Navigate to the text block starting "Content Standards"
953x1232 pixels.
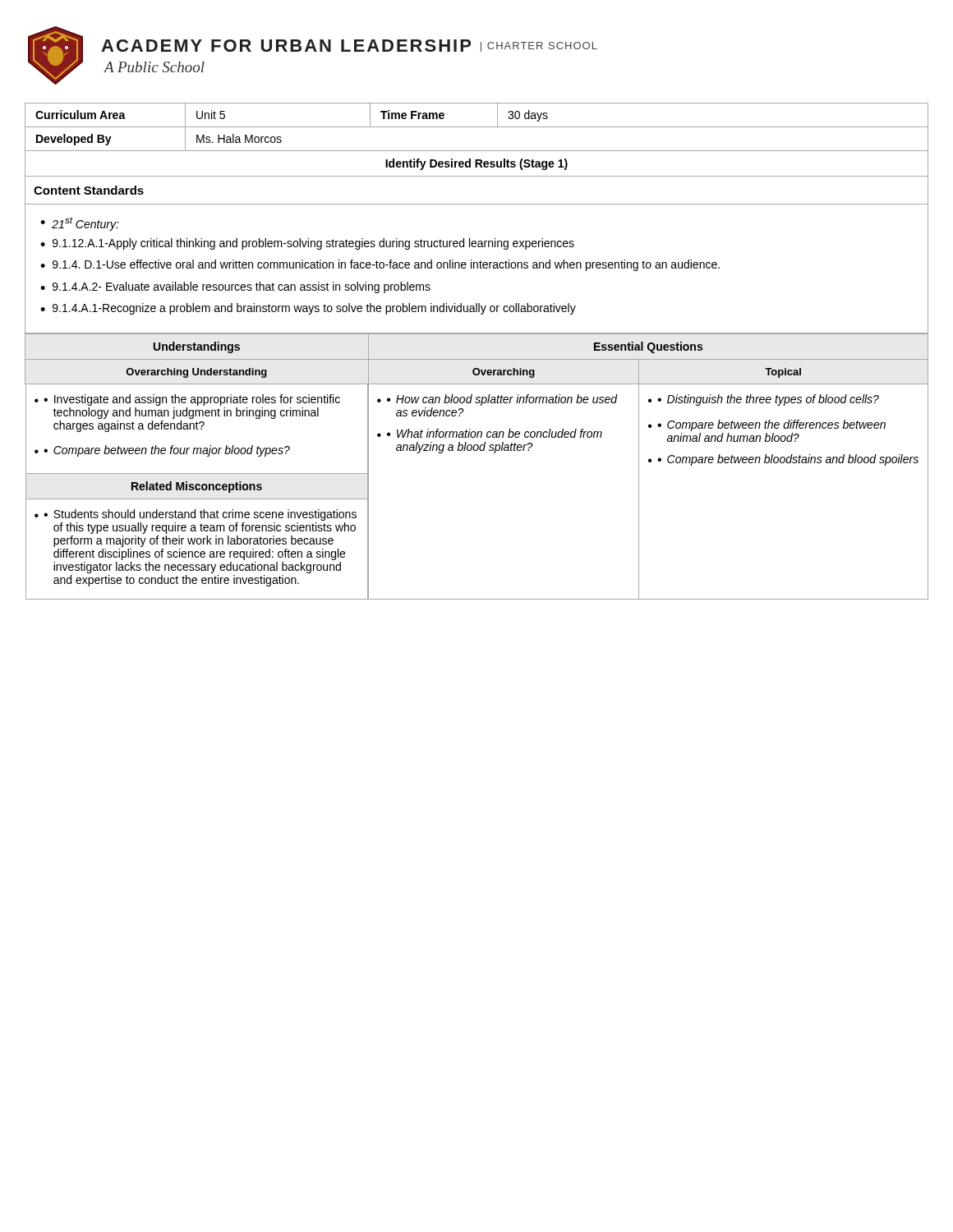(89, 190)
